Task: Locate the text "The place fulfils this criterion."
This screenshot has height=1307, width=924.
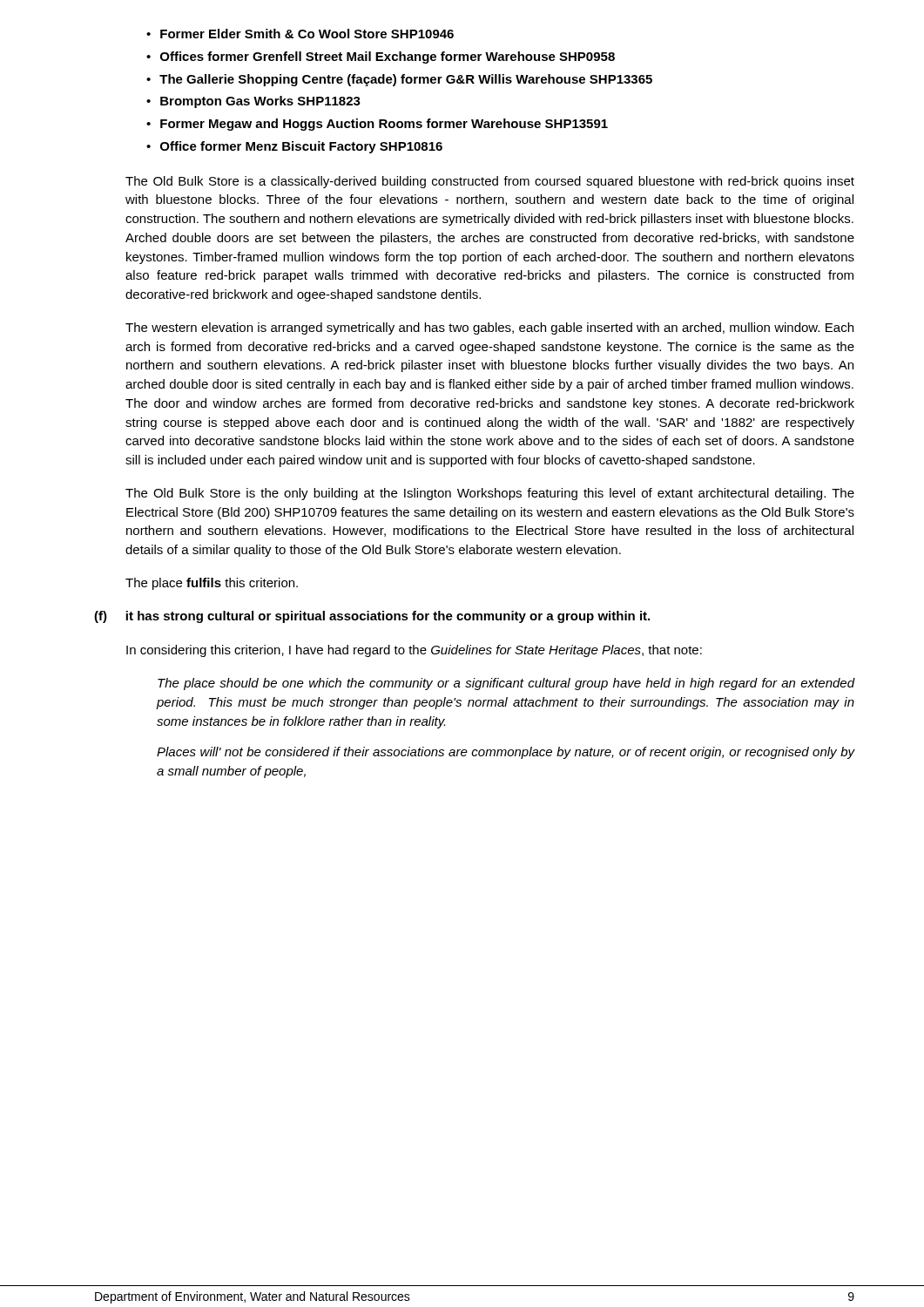Action: coord(212,582)
